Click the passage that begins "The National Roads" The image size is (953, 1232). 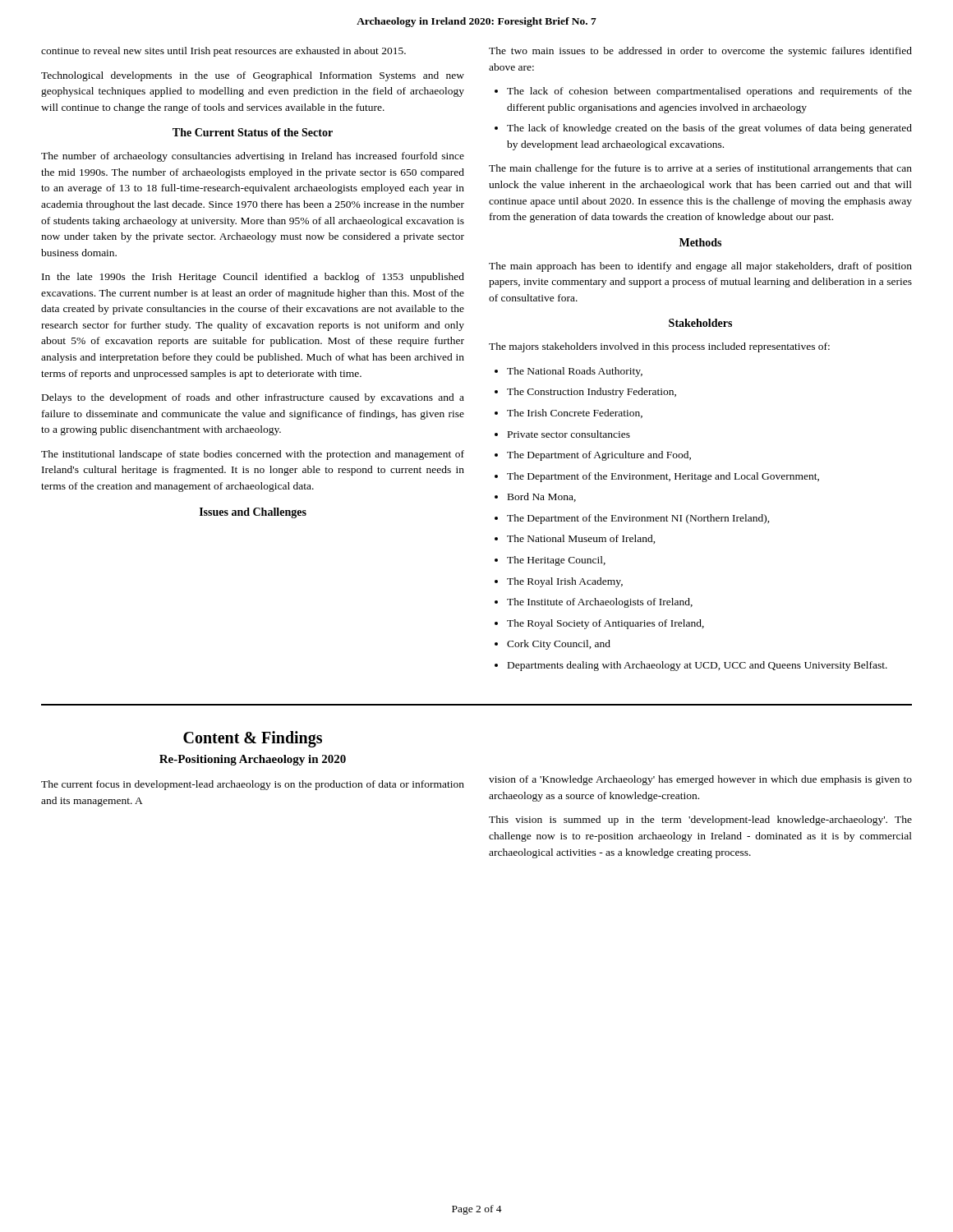(x=575, y=371)
